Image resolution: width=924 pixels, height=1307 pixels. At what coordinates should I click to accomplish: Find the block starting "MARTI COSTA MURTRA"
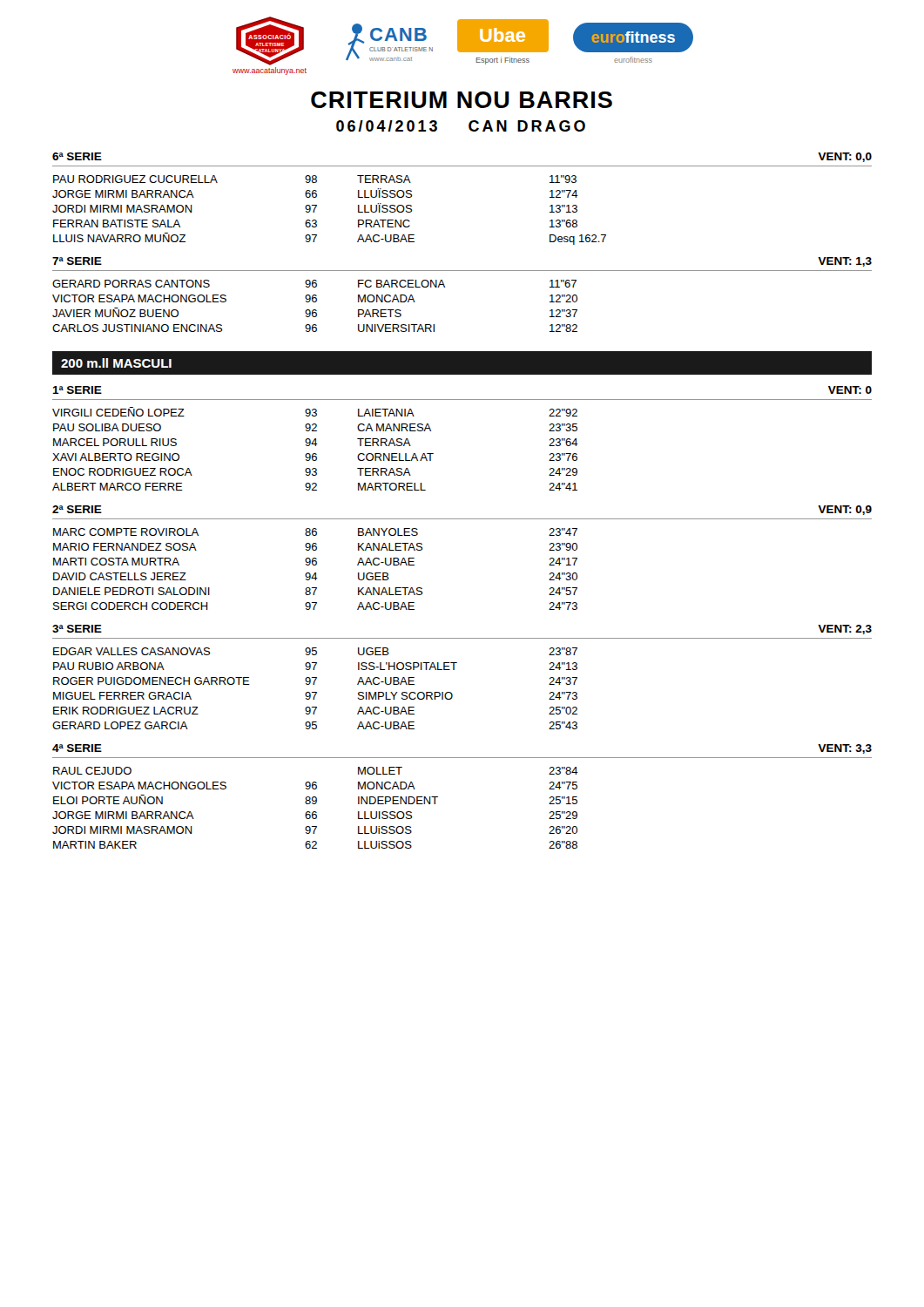pyautogui.click(x=353, y=562)
